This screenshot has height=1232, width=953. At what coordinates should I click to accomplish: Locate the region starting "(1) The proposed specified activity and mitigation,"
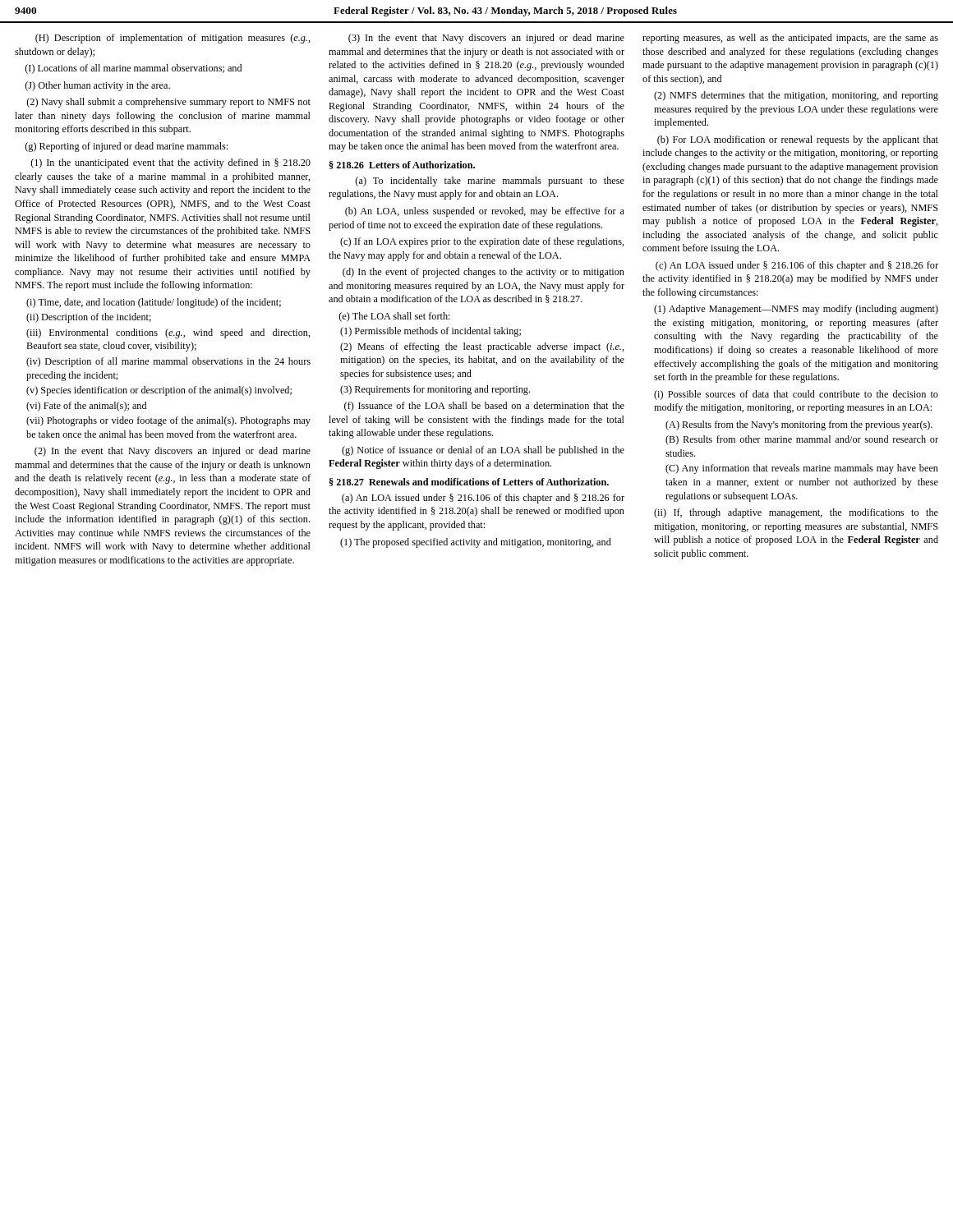476,542
